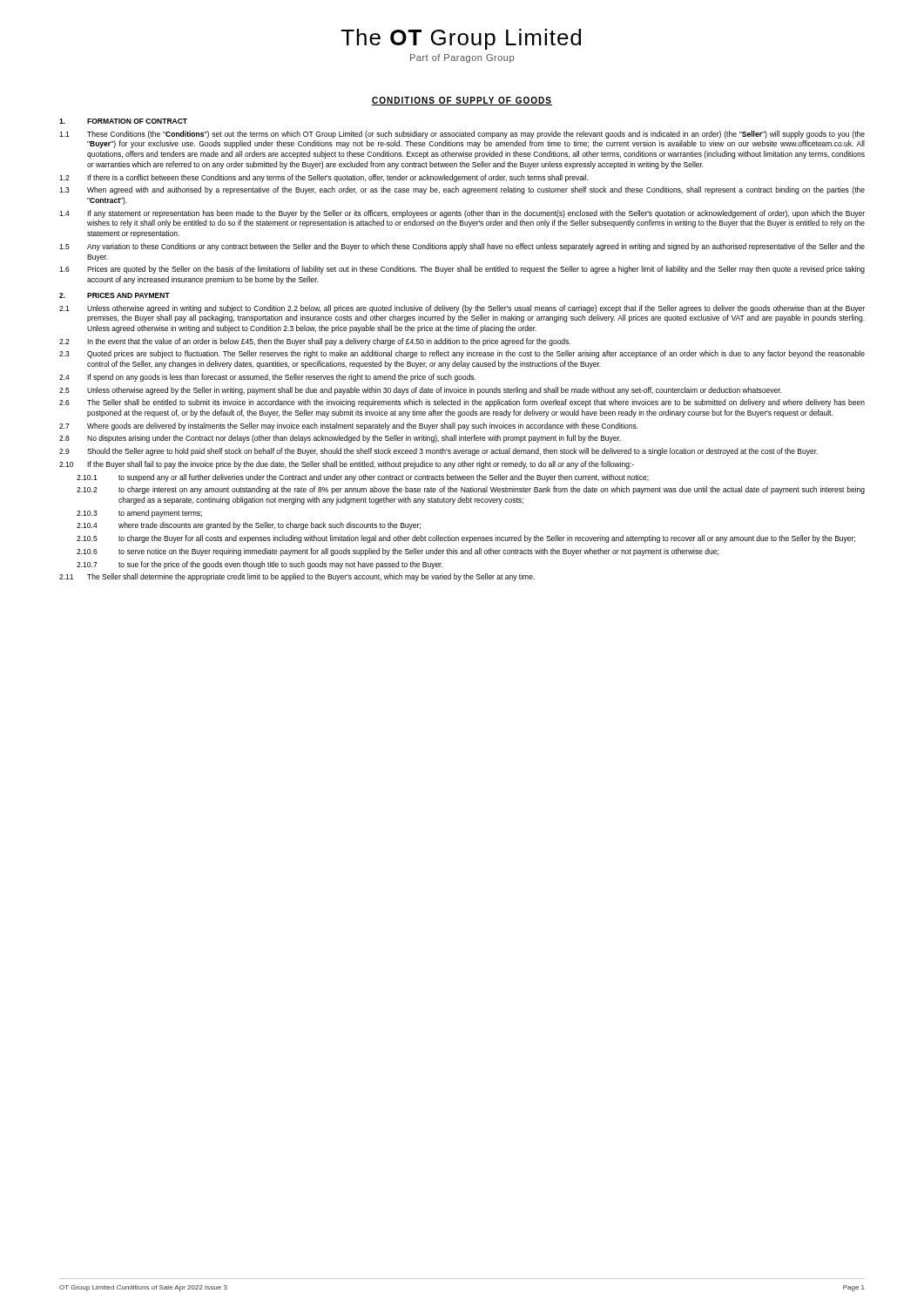The width and height of the screenshot is (924, 1307).
Task: Where is the passage that starts "2.10.2 to charge interest on any amount"?
Action: [471, 496]
